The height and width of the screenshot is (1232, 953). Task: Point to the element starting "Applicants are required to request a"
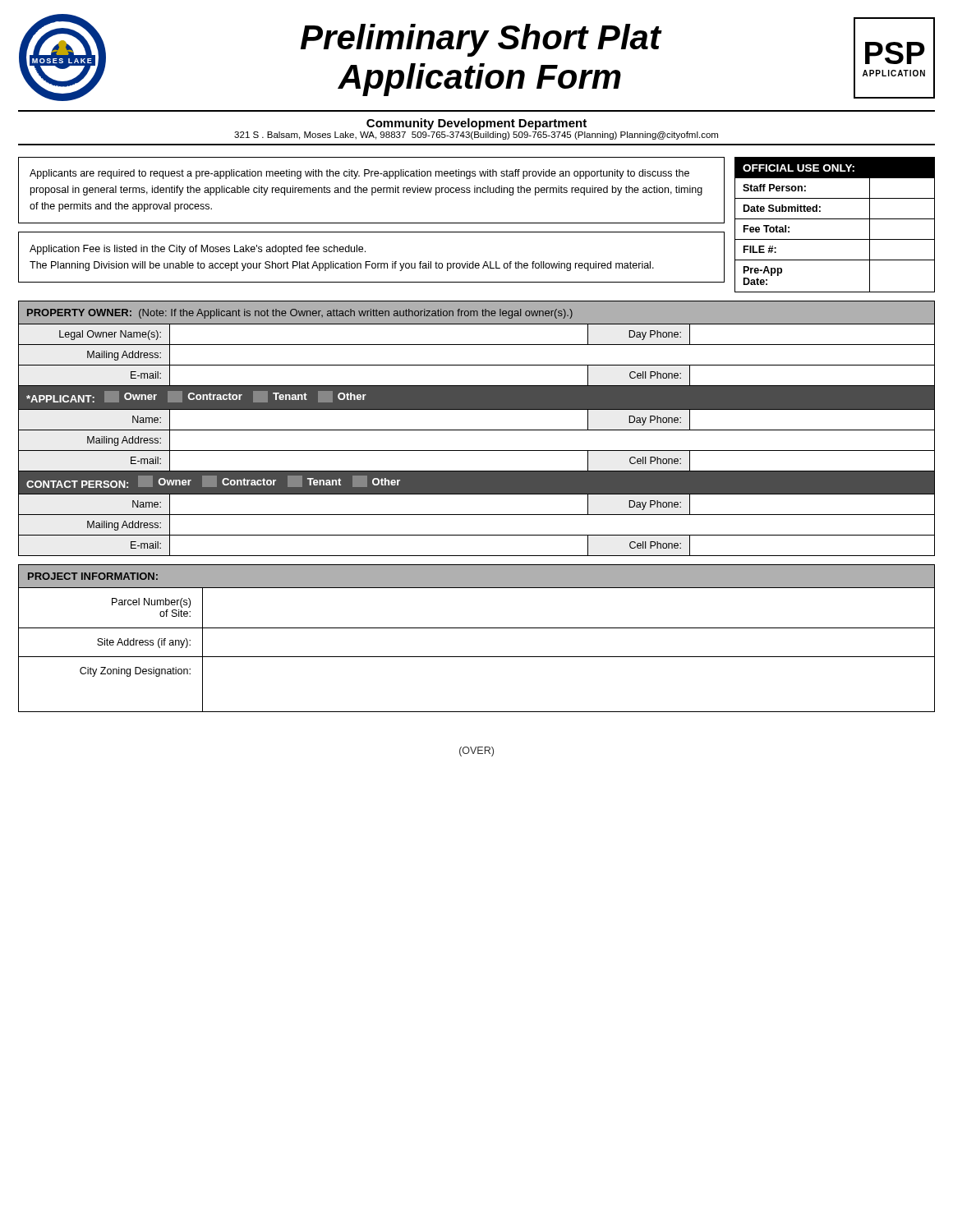[366, 190]
